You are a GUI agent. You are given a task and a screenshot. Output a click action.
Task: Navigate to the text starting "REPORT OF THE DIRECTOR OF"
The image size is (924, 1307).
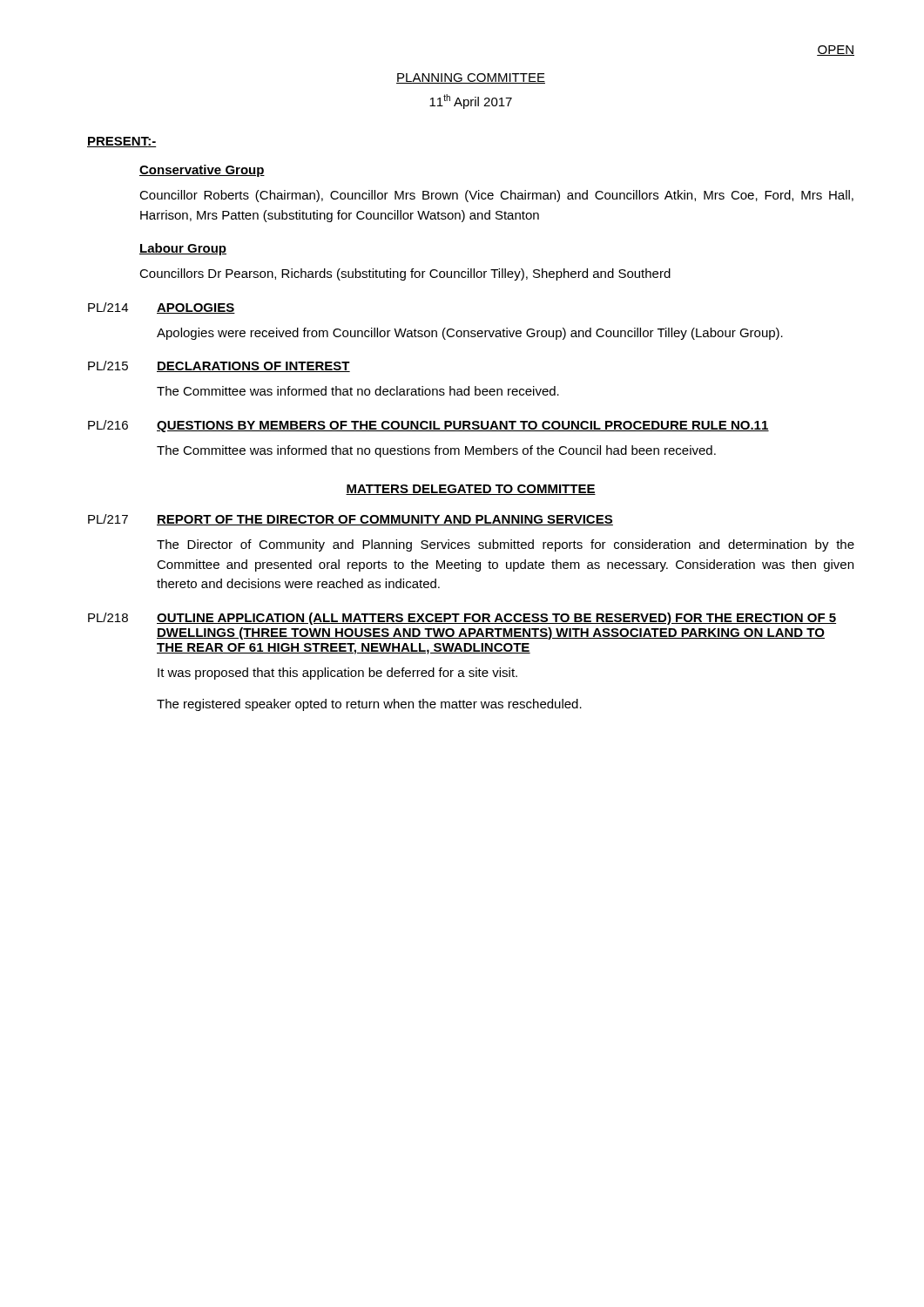click(385, 519)
